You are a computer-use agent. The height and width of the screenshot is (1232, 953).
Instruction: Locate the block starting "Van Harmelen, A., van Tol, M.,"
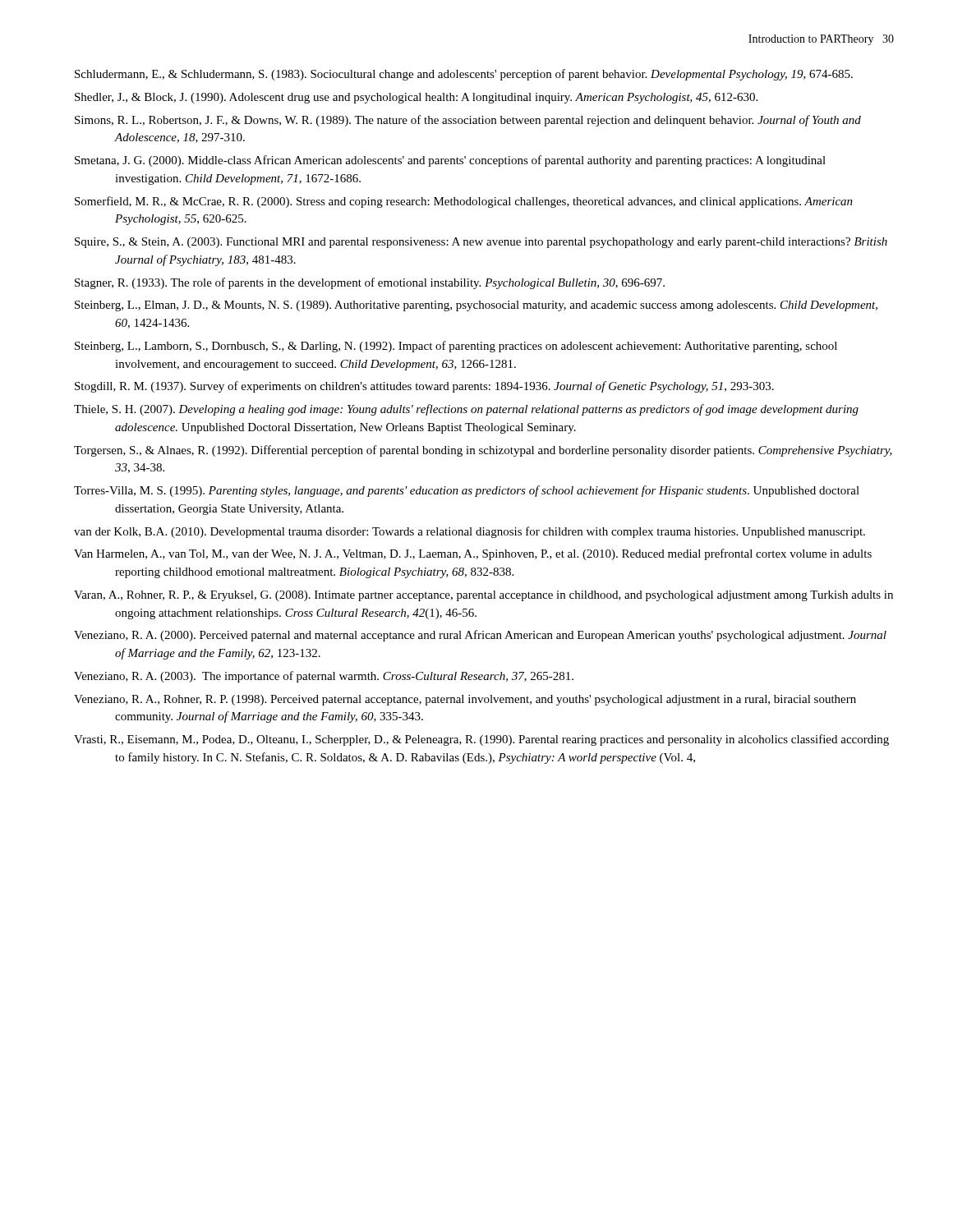pyautogui.click(x=473, y=563)
